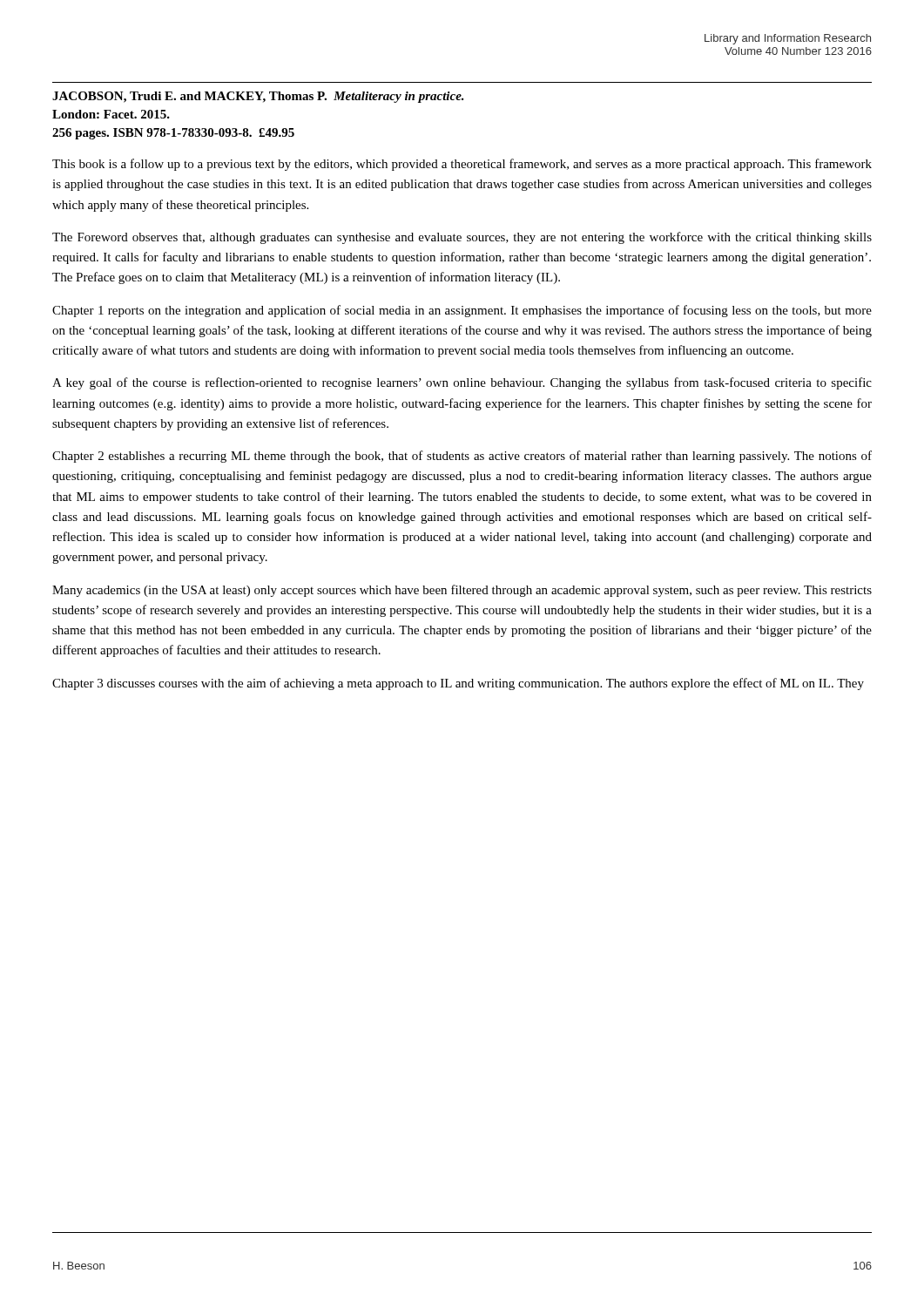Viewport: 924px width, 1307px height.
Task: Click on the text block containing "The Foreword observes"
Action: [462, 257]
